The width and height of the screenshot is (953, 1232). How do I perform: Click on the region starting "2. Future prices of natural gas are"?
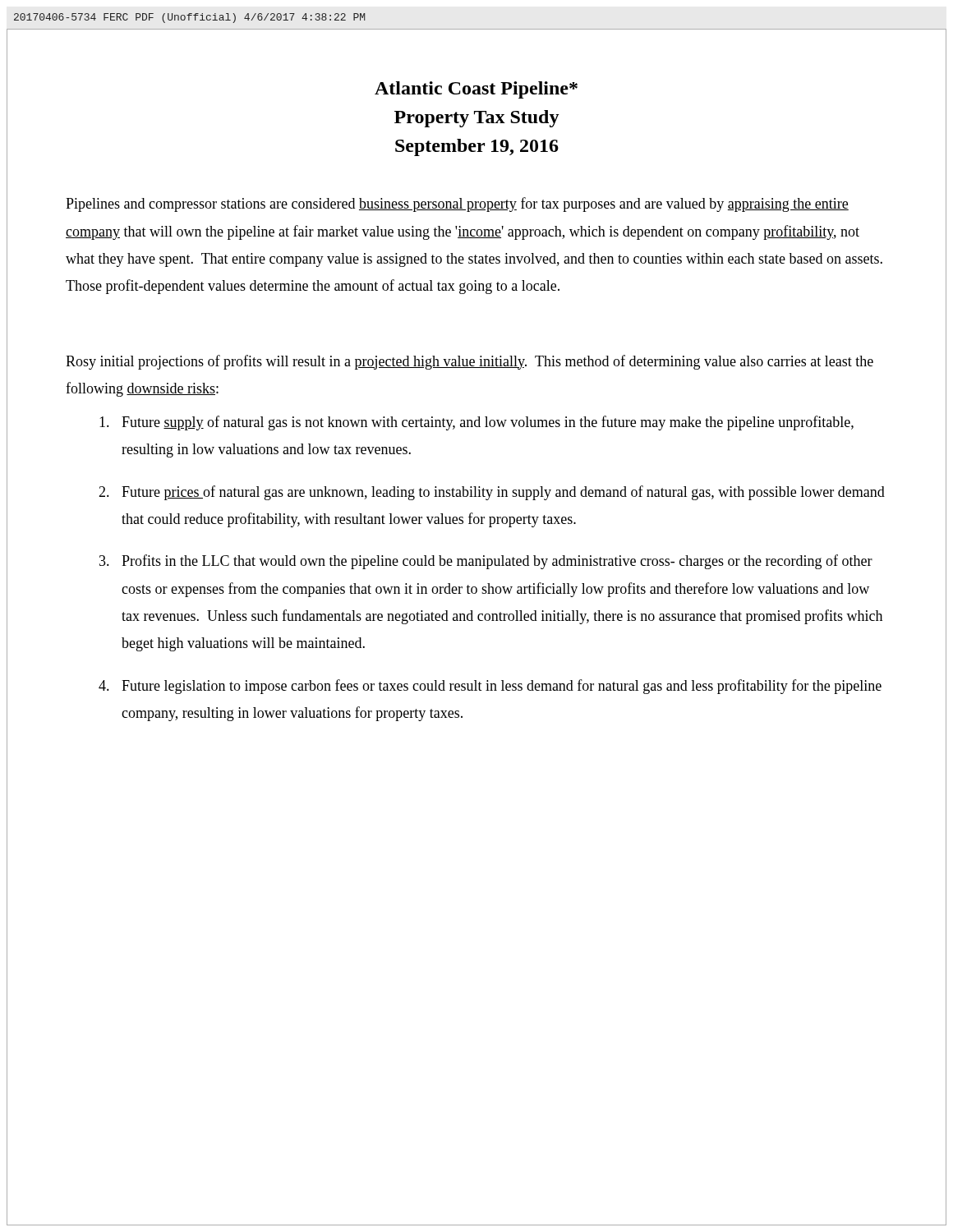493,506
